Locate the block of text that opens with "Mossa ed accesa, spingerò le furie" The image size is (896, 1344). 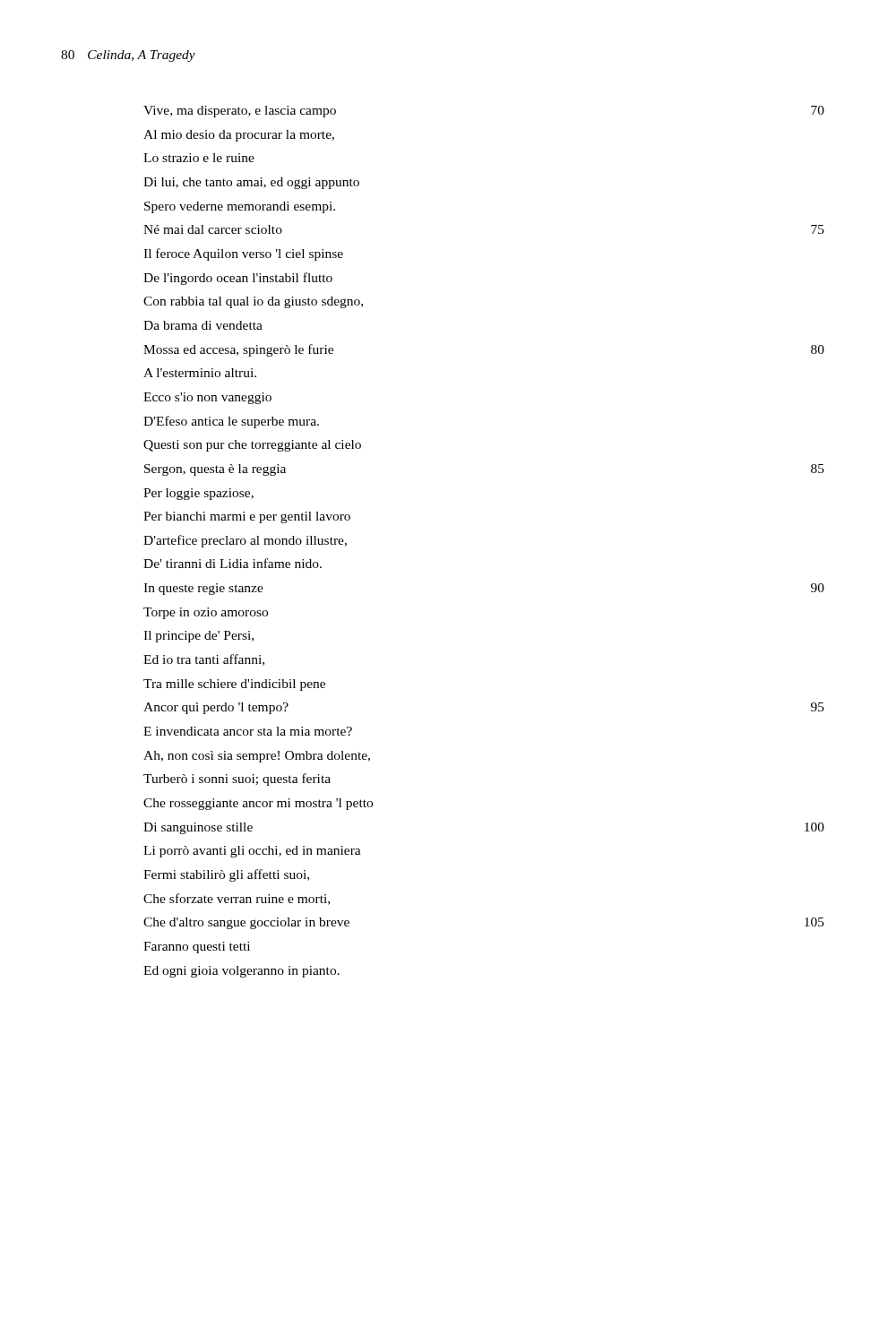(x=233, y=351)
